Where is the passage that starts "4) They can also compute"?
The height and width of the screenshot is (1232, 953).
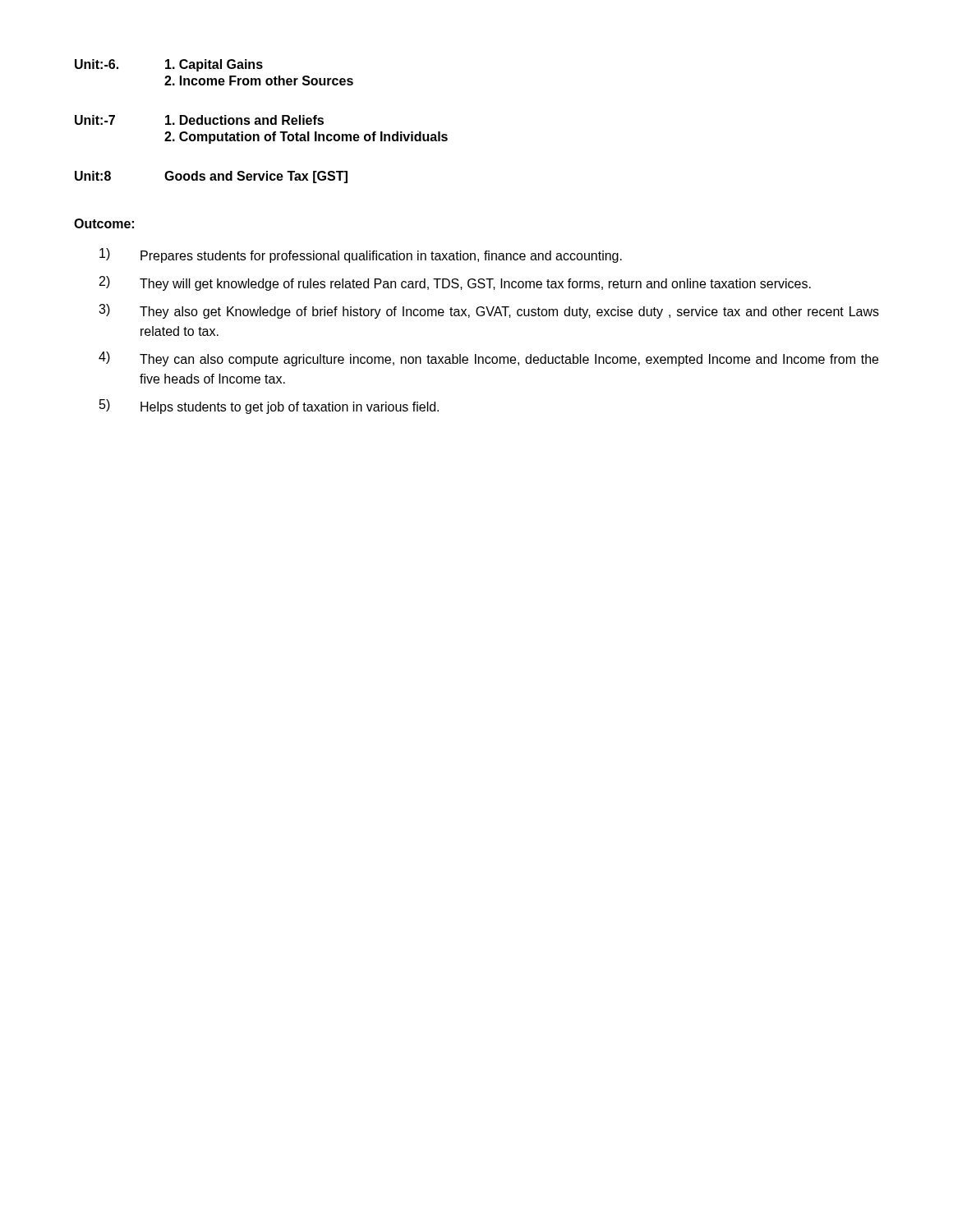tap(476, 370)
